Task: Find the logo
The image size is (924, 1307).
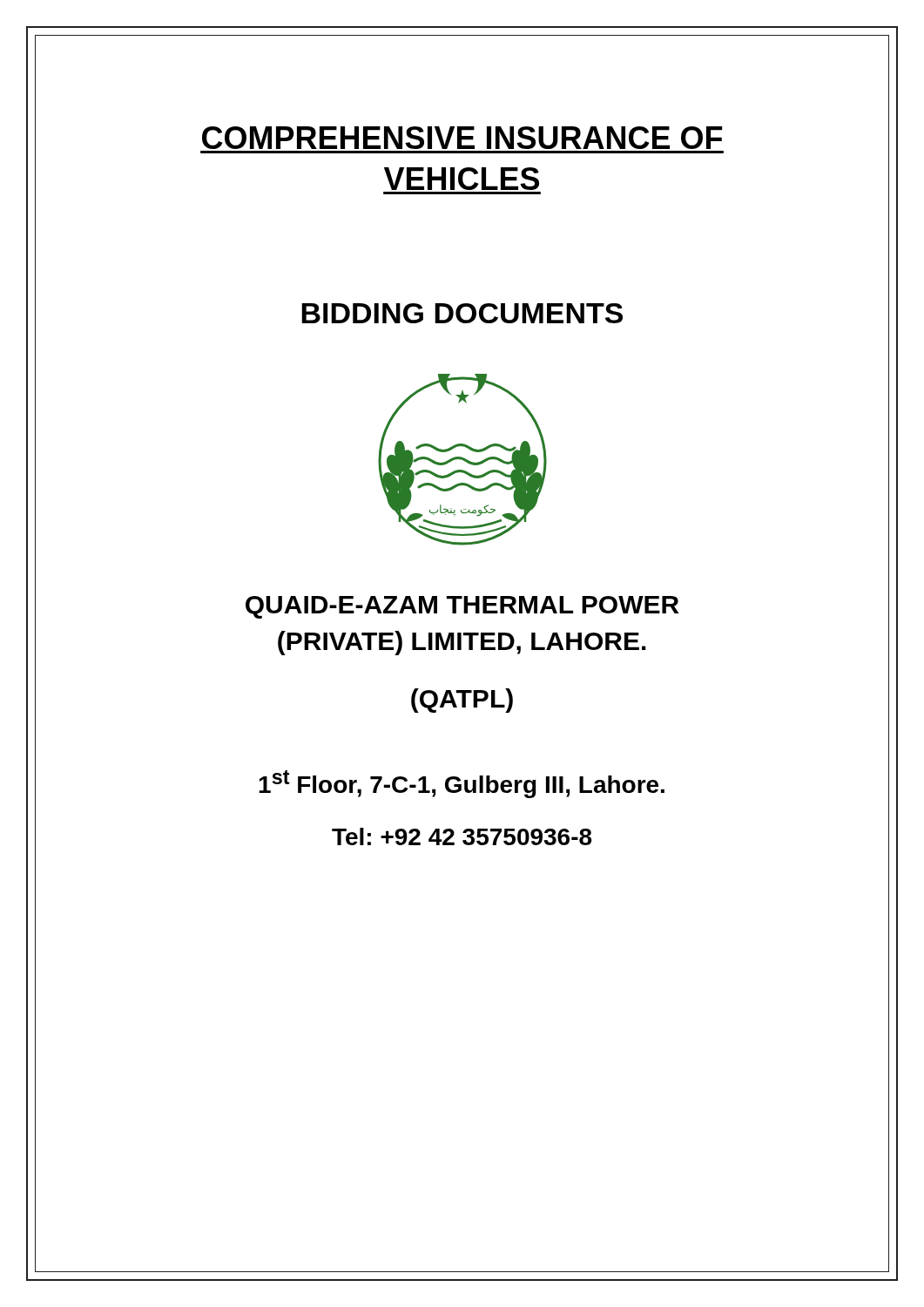Action: coord(462,462)
